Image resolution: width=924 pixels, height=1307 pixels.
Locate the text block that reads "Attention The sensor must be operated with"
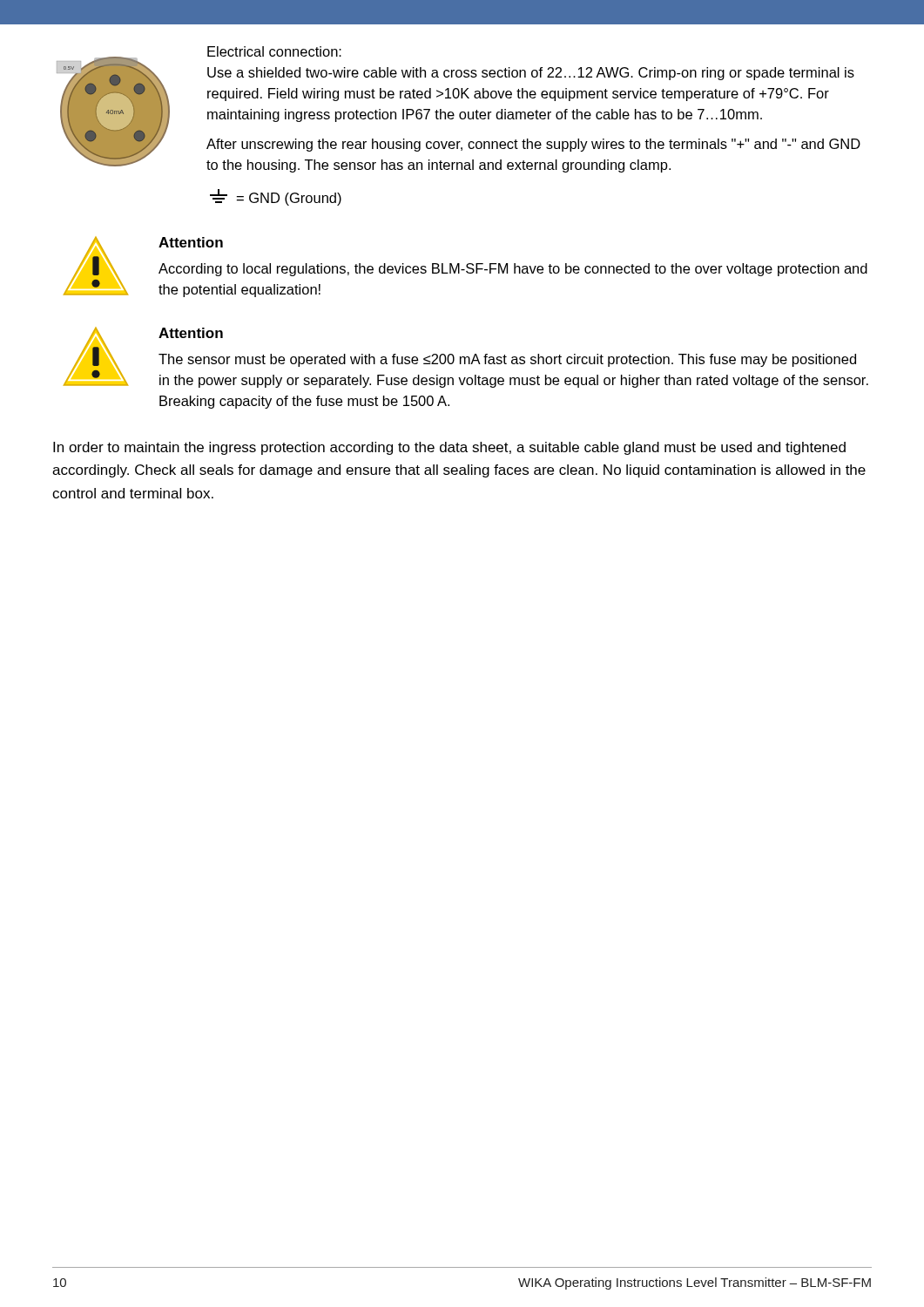click(515, 368)
